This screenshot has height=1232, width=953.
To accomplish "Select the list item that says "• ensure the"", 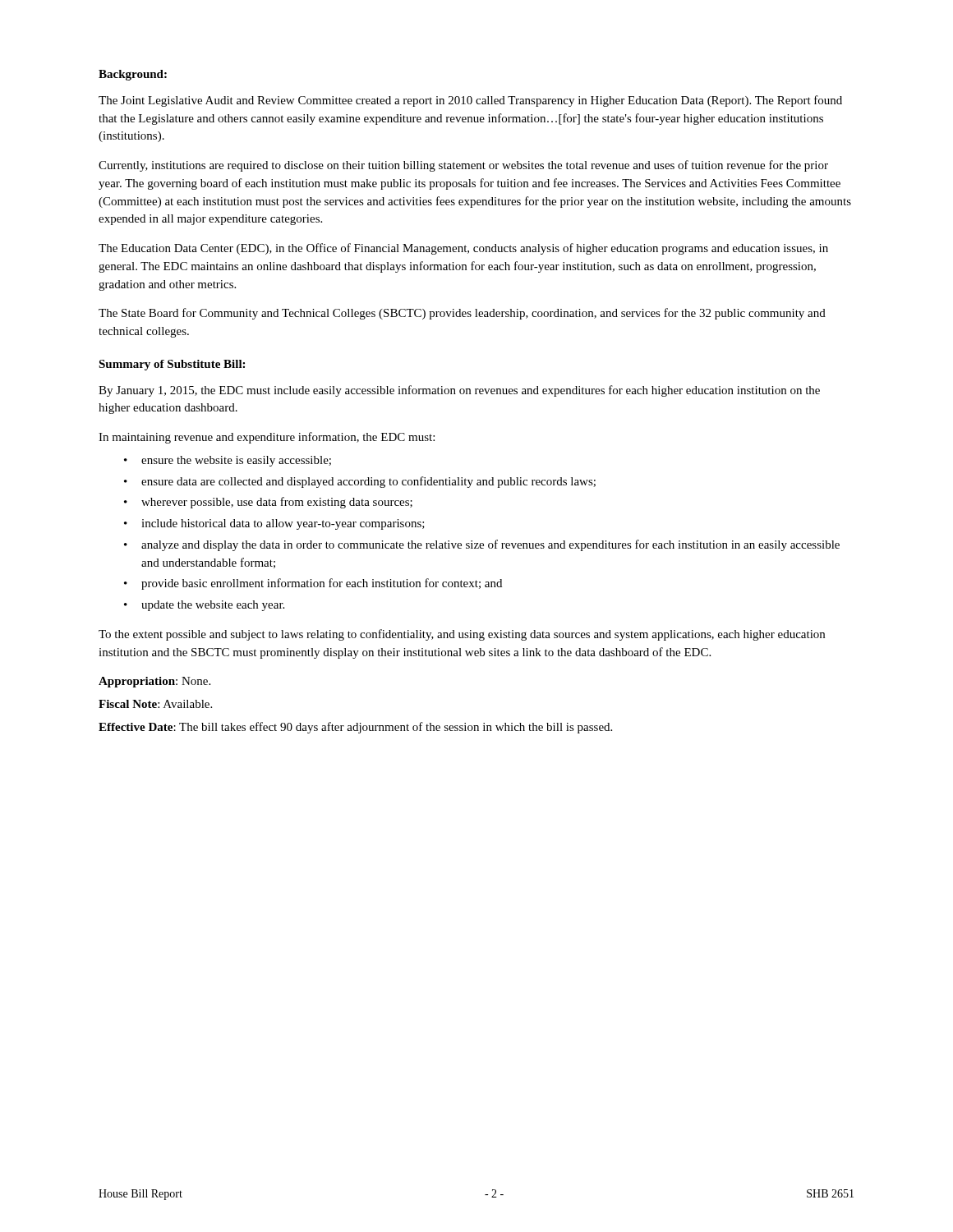I will 228,461.
